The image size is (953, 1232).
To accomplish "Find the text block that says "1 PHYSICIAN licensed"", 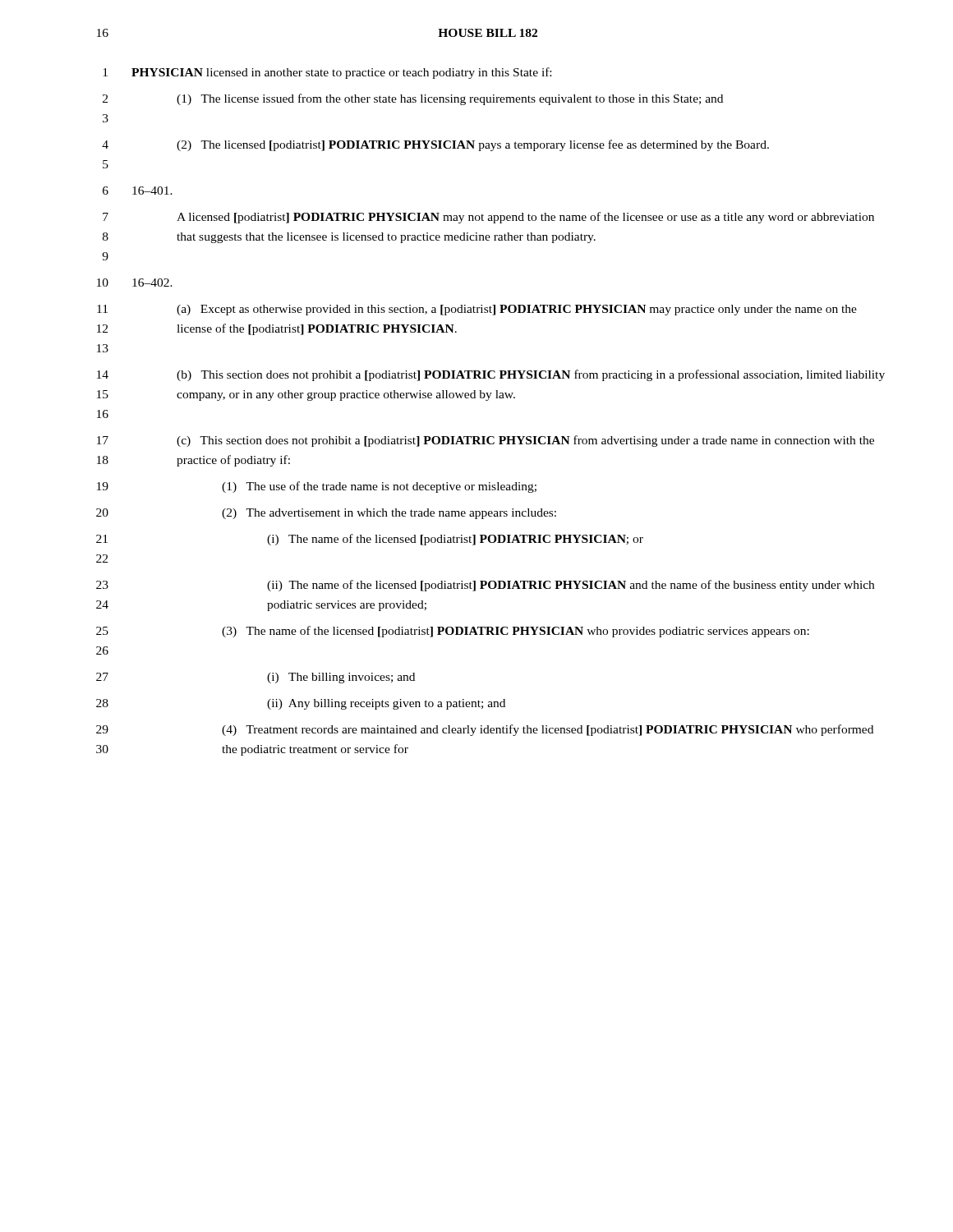I will pyautogui.click(x=476, y=72).
